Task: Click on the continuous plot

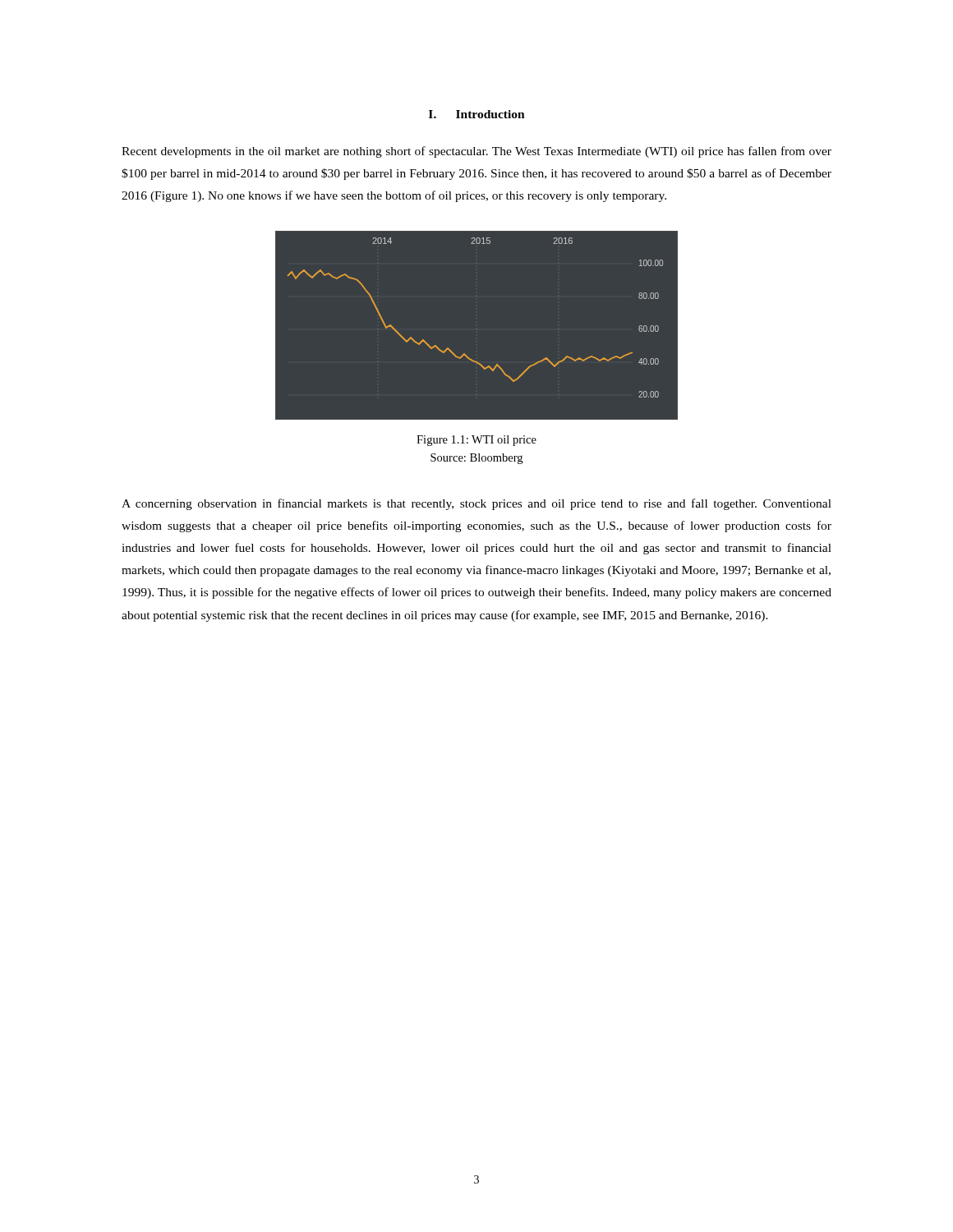Action: [476, 327]
